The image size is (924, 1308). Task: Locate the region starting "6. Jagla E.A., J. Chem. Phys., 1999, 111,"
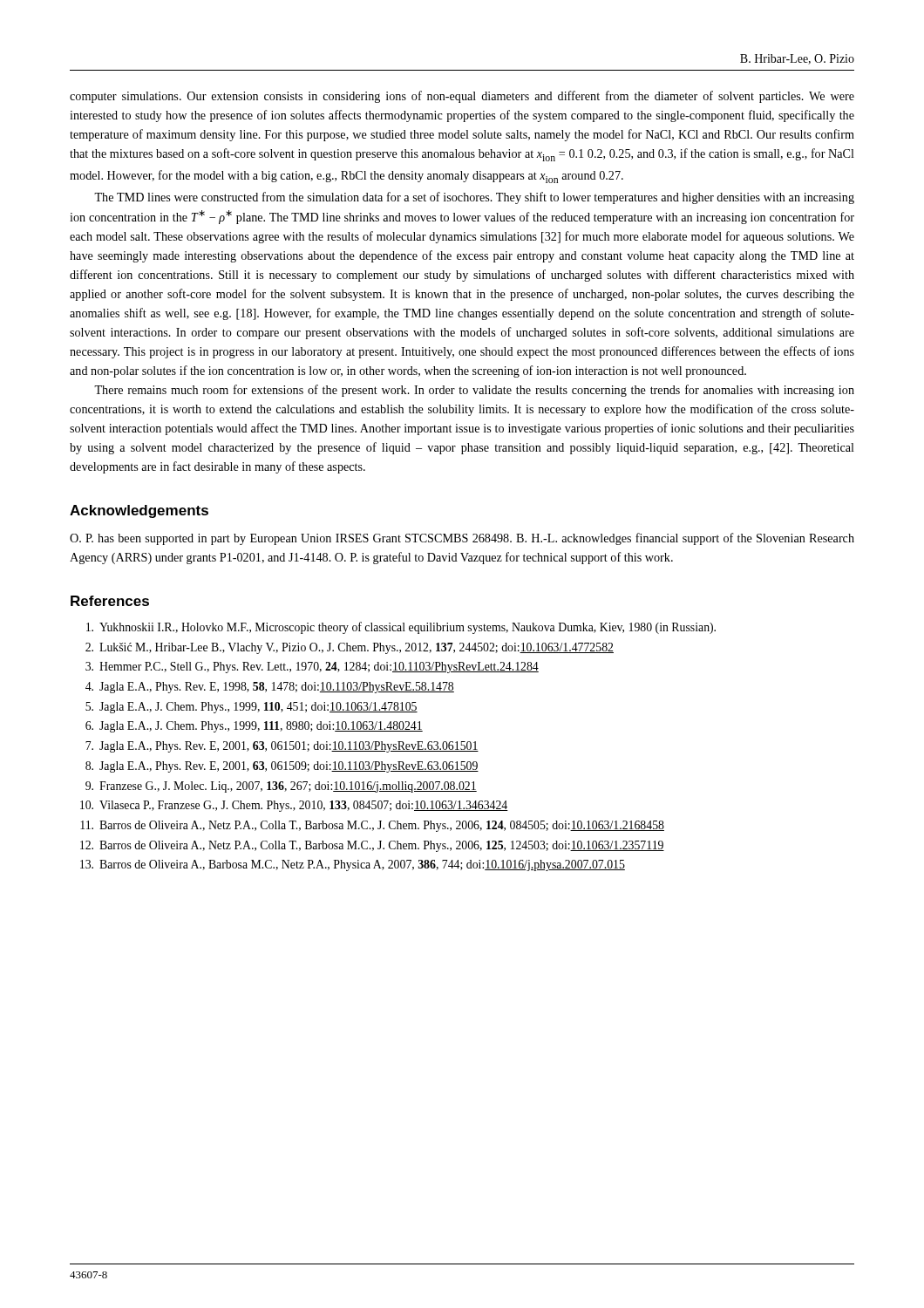[254, 727]
